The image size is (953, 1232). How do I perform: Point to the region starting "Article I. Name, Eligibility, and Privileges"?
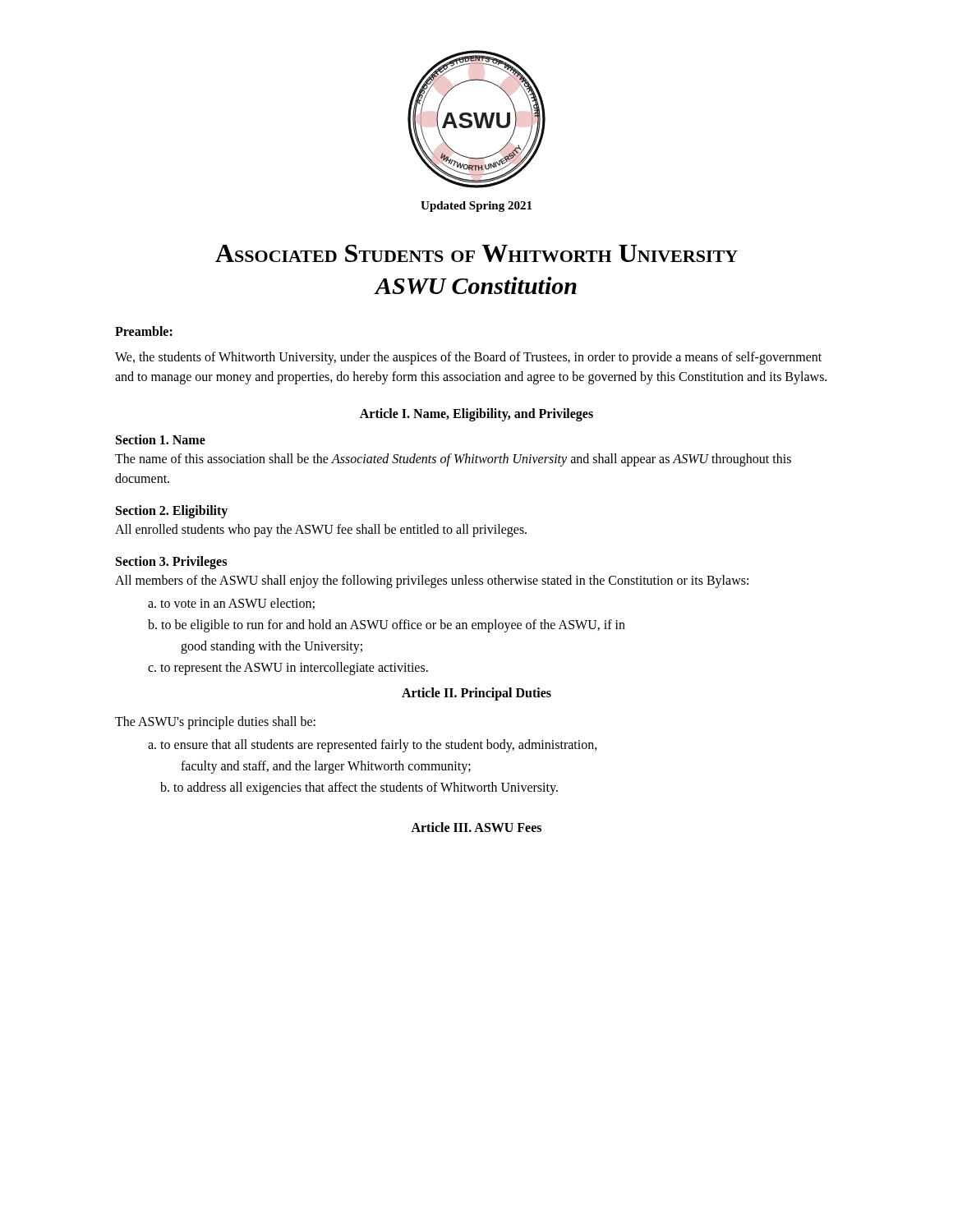[x=476, y=414]
